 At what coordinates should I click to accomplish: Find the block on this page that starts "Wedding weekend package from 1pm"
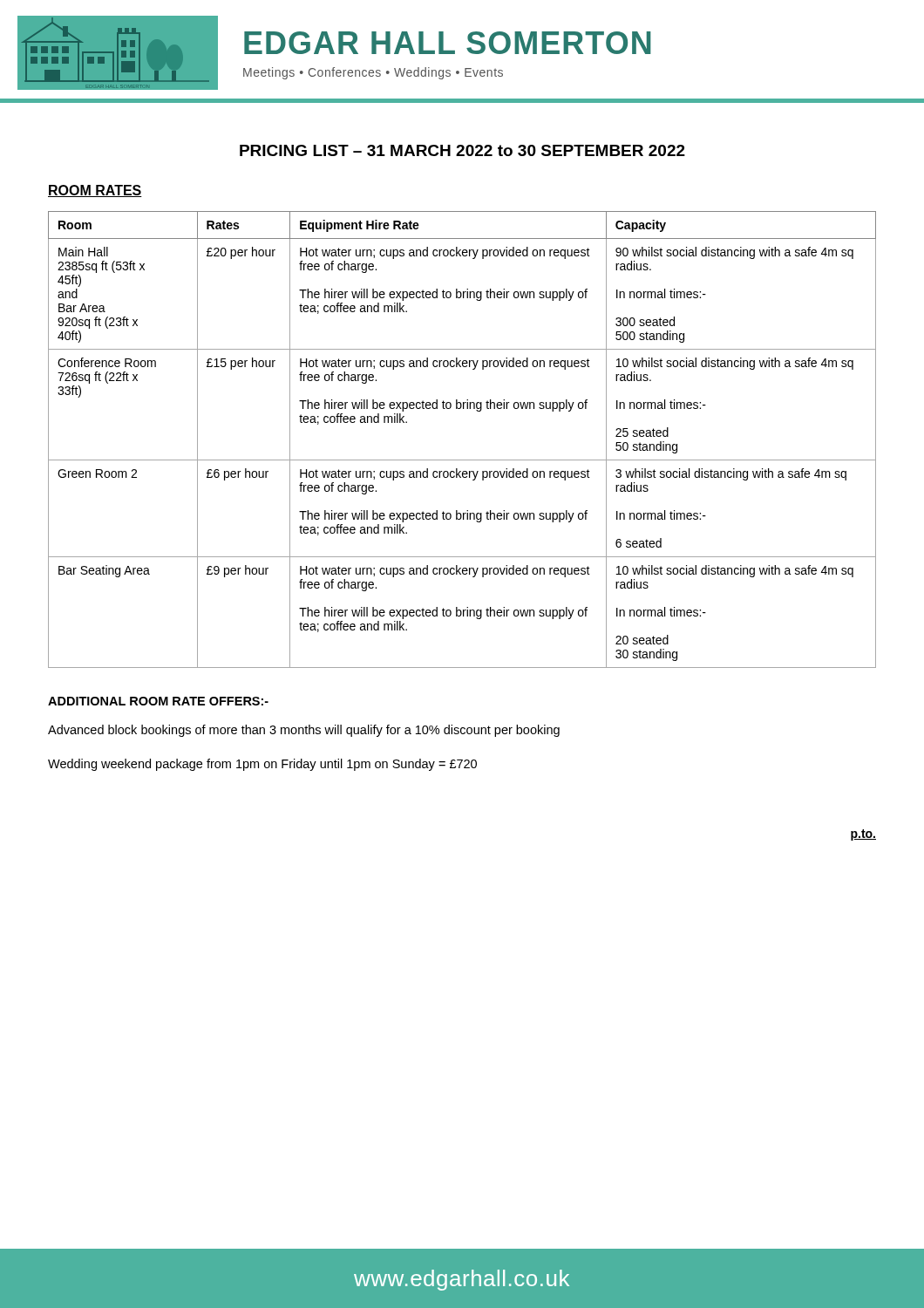tap(263, 764)
